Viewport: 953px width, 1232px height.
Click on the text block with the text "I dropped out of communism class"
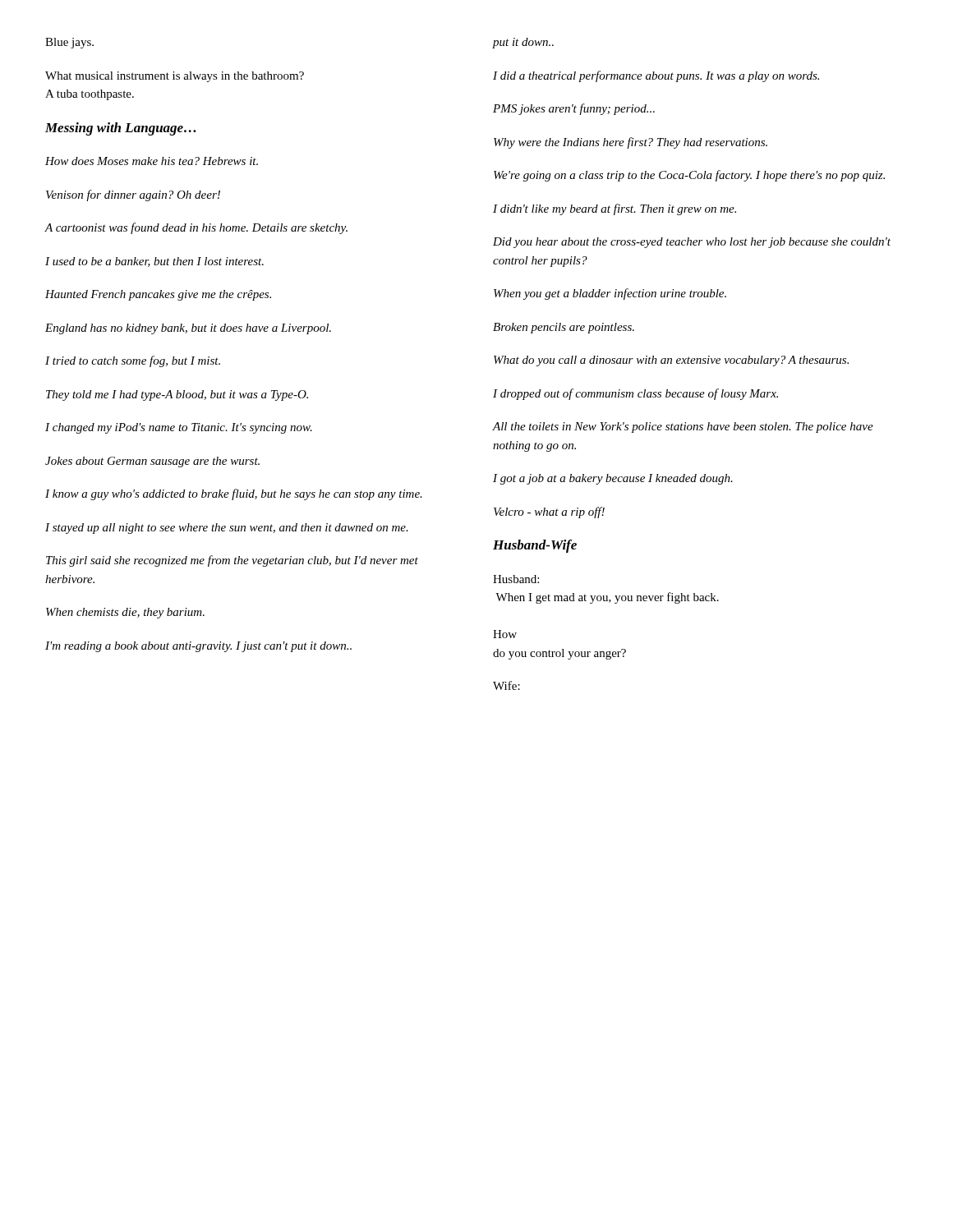pyautogui.click(x=636, y=393)
